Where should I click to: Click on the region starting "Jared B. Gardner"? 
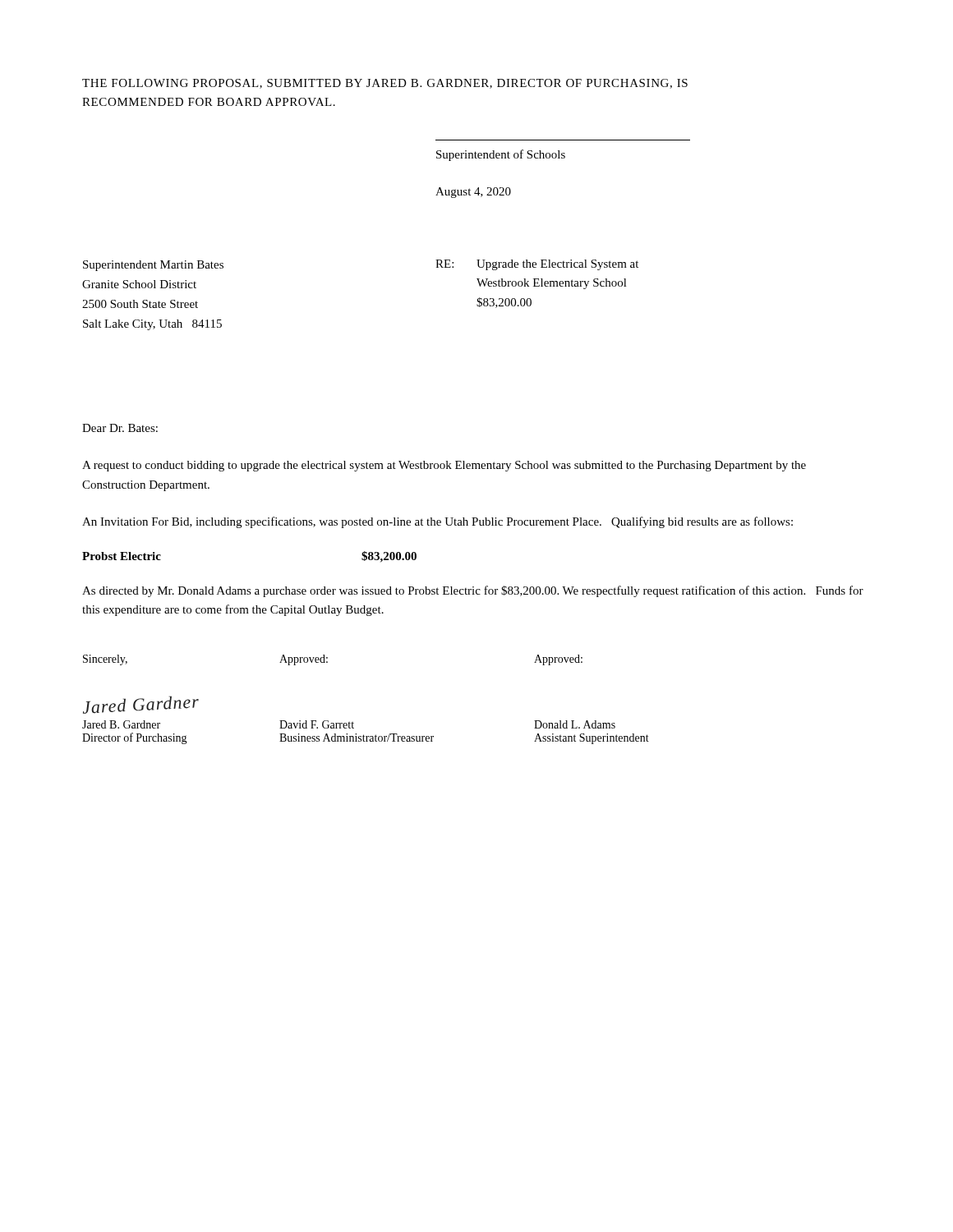coord(121,724)
